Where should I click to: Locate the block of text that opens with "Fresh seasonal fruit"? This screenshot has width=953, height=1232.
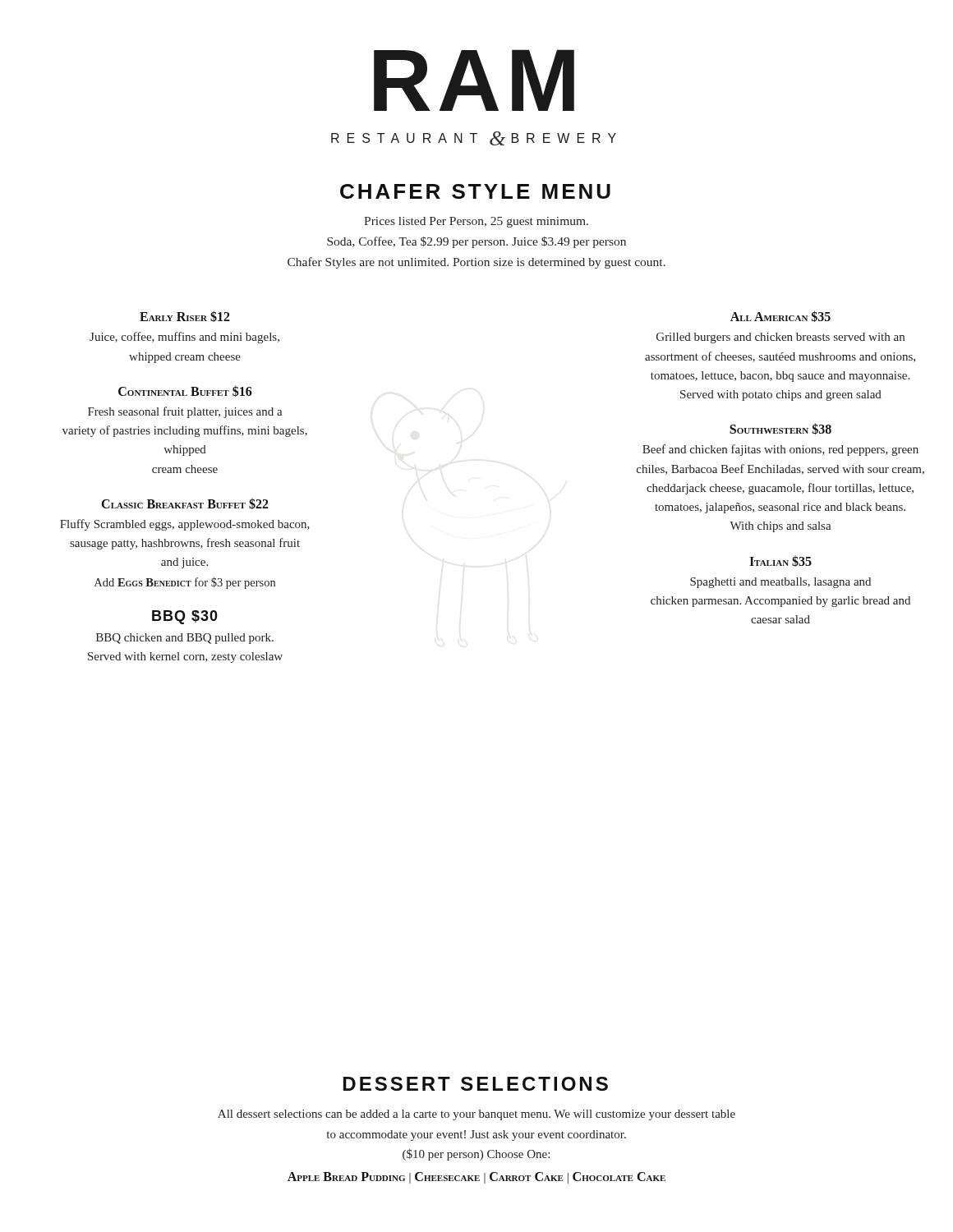[x=185, y=440]
